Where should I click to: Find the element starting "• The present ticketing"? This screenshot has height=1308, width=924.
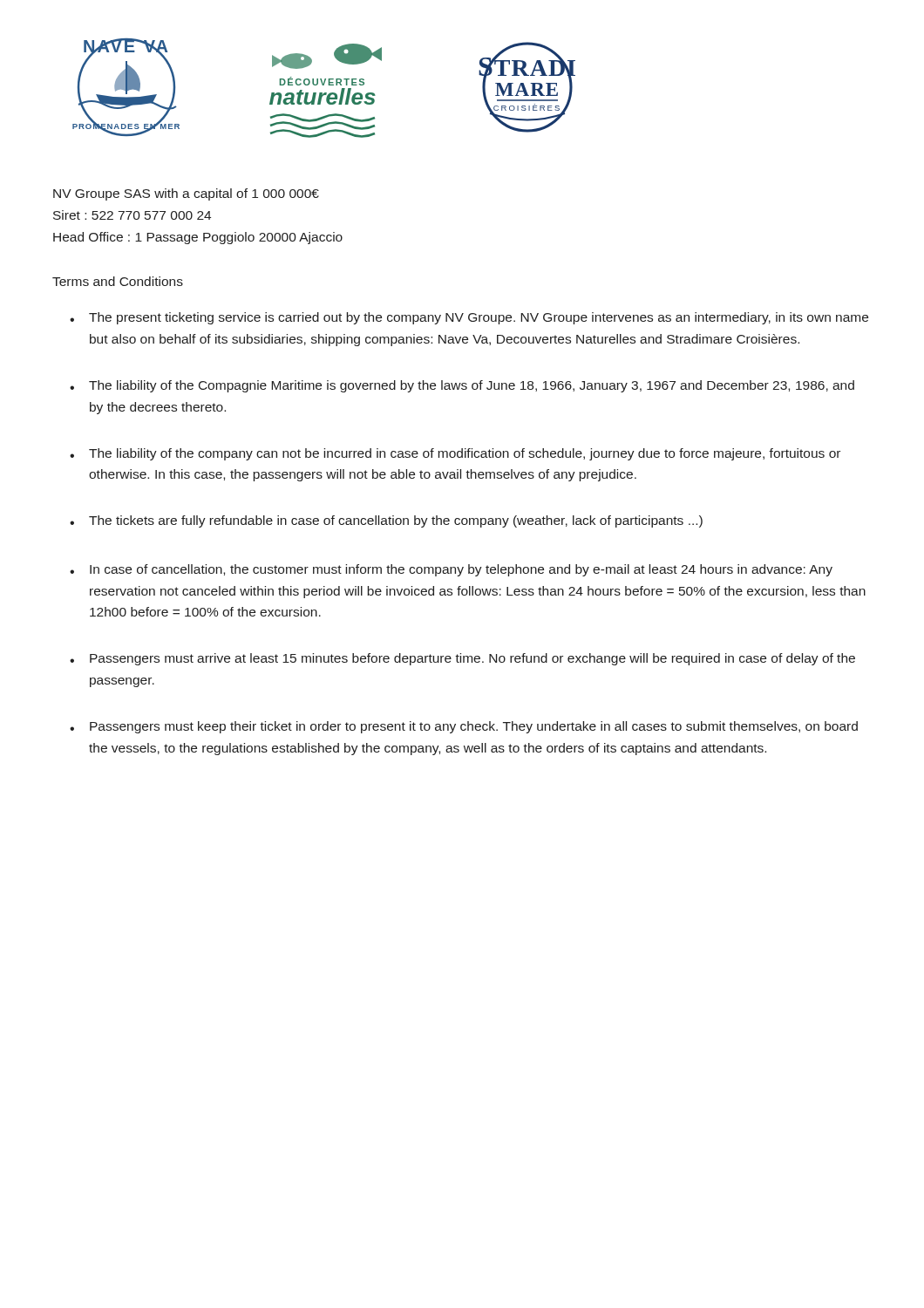[x=471, y=329]
